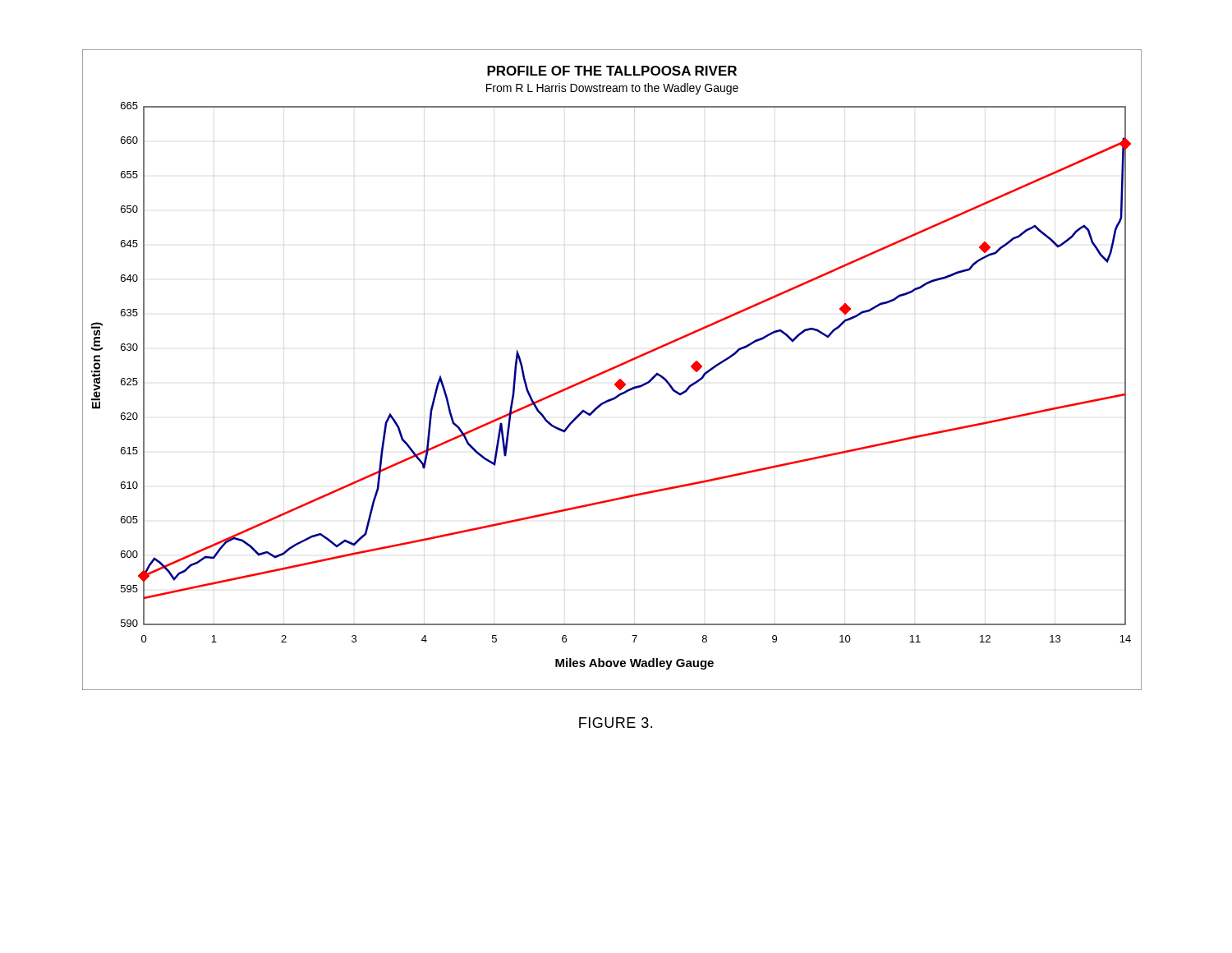Viewport: 1232px width, 953px height.
Task: Point to "FIGURE 3."
Action: coord(616,723)
